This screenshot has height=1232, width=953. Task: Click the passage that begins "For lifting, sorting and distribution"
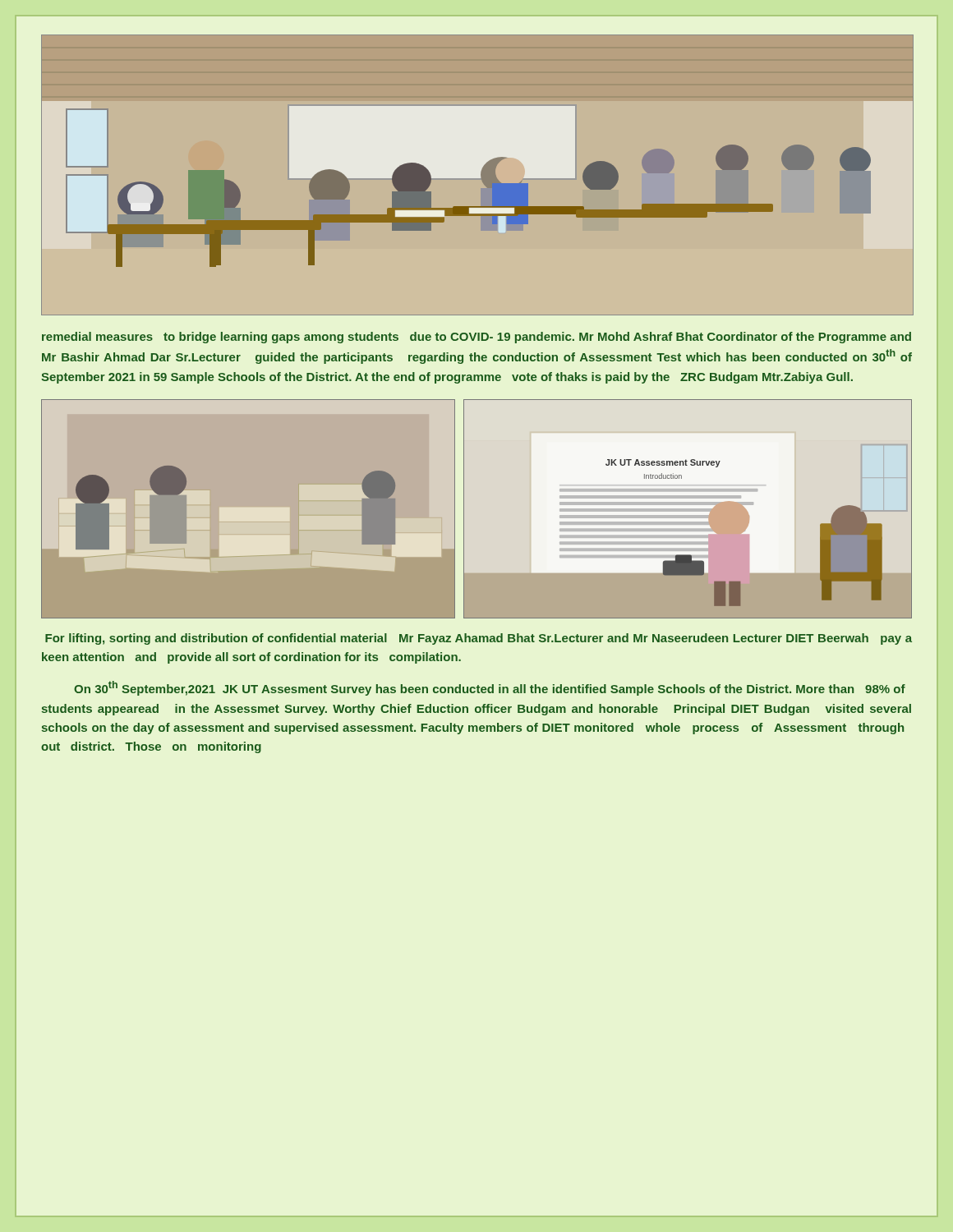click(476, 647)
